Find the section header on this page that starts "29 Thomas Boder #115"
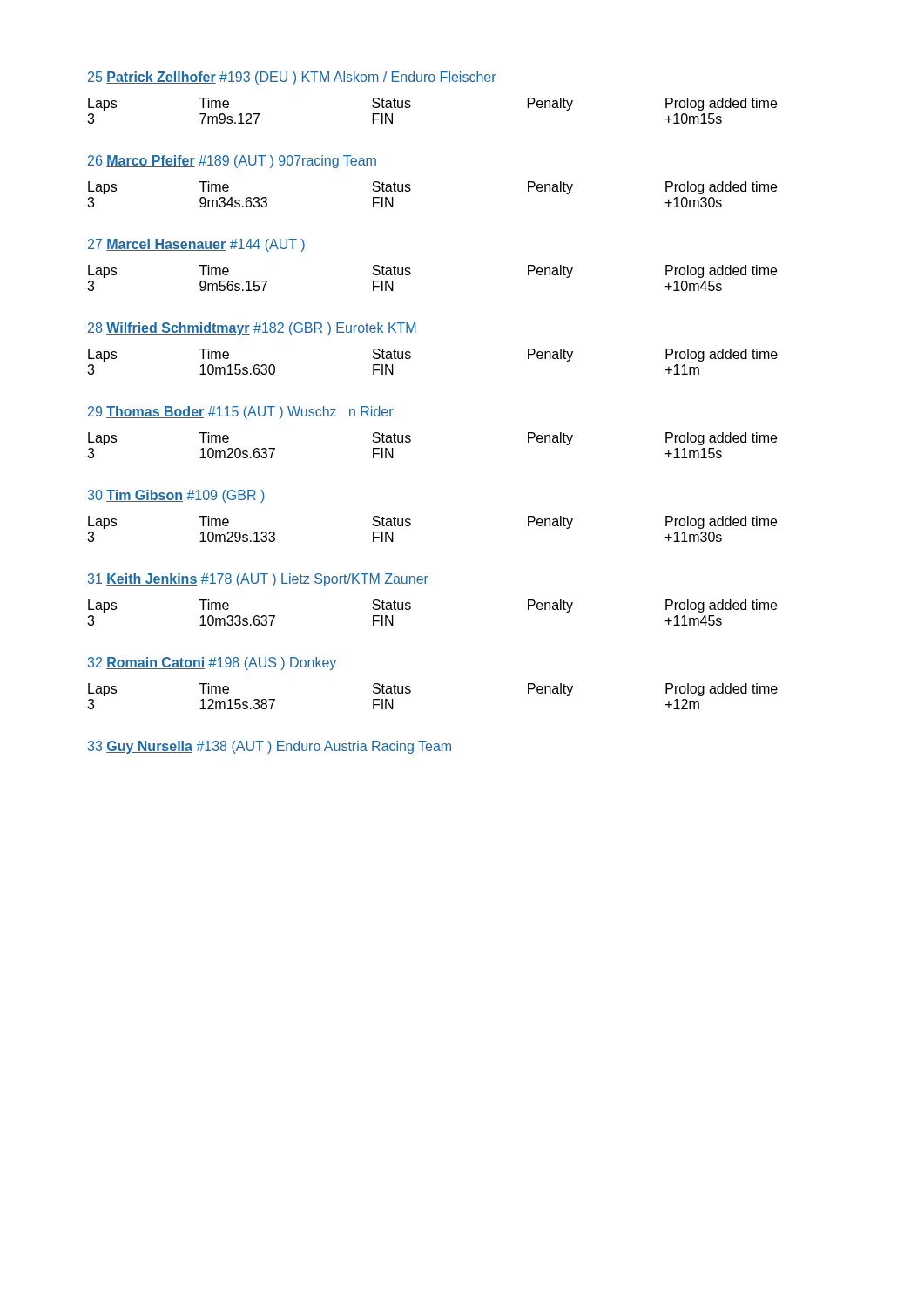The height and width of the screenshot is (1307, 924). [240, 412]
